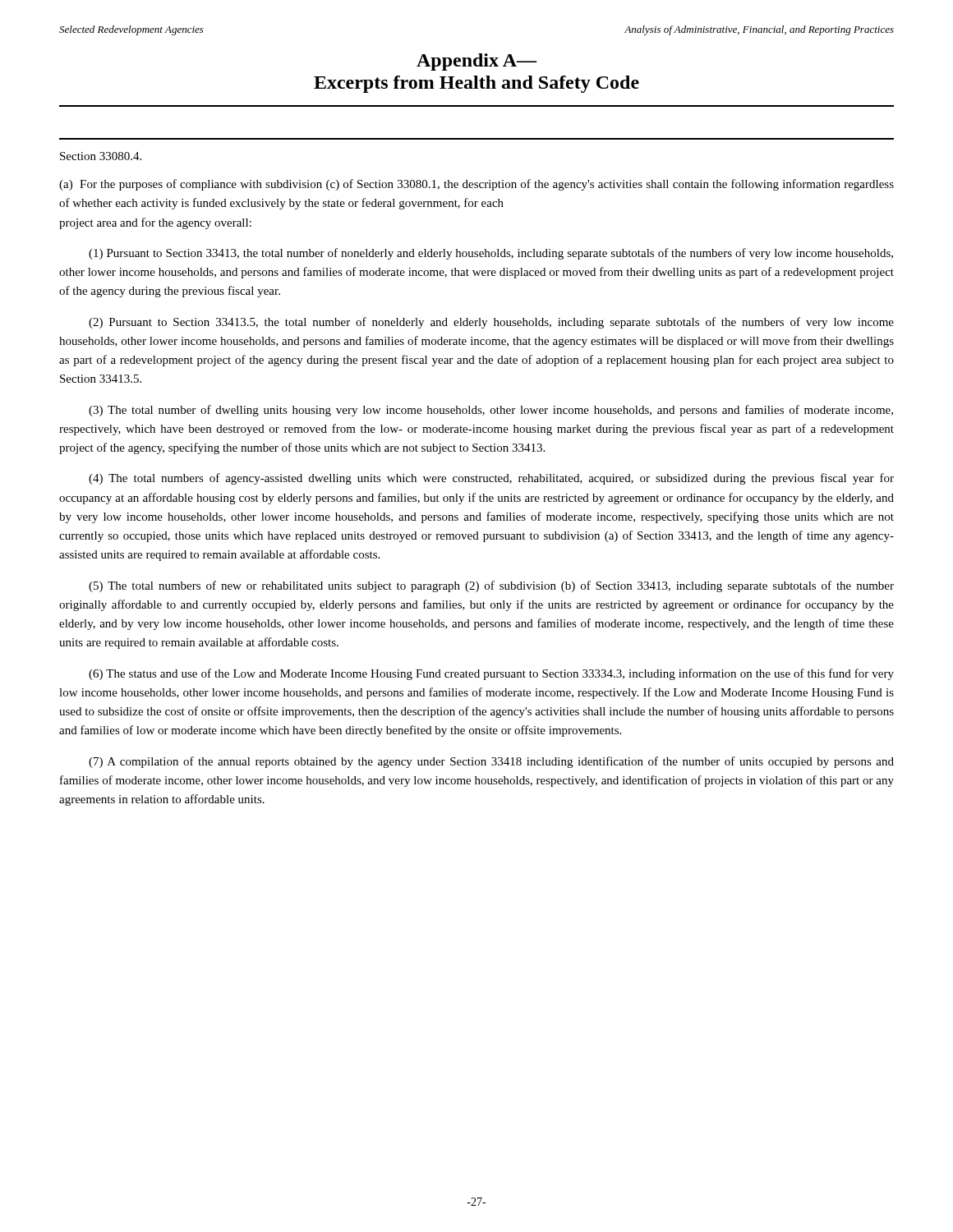Image resolution: width=953 pixels, height=1232 pixels.
Task: Find the text with the text "Section 33080.4."
Action: 101,156
